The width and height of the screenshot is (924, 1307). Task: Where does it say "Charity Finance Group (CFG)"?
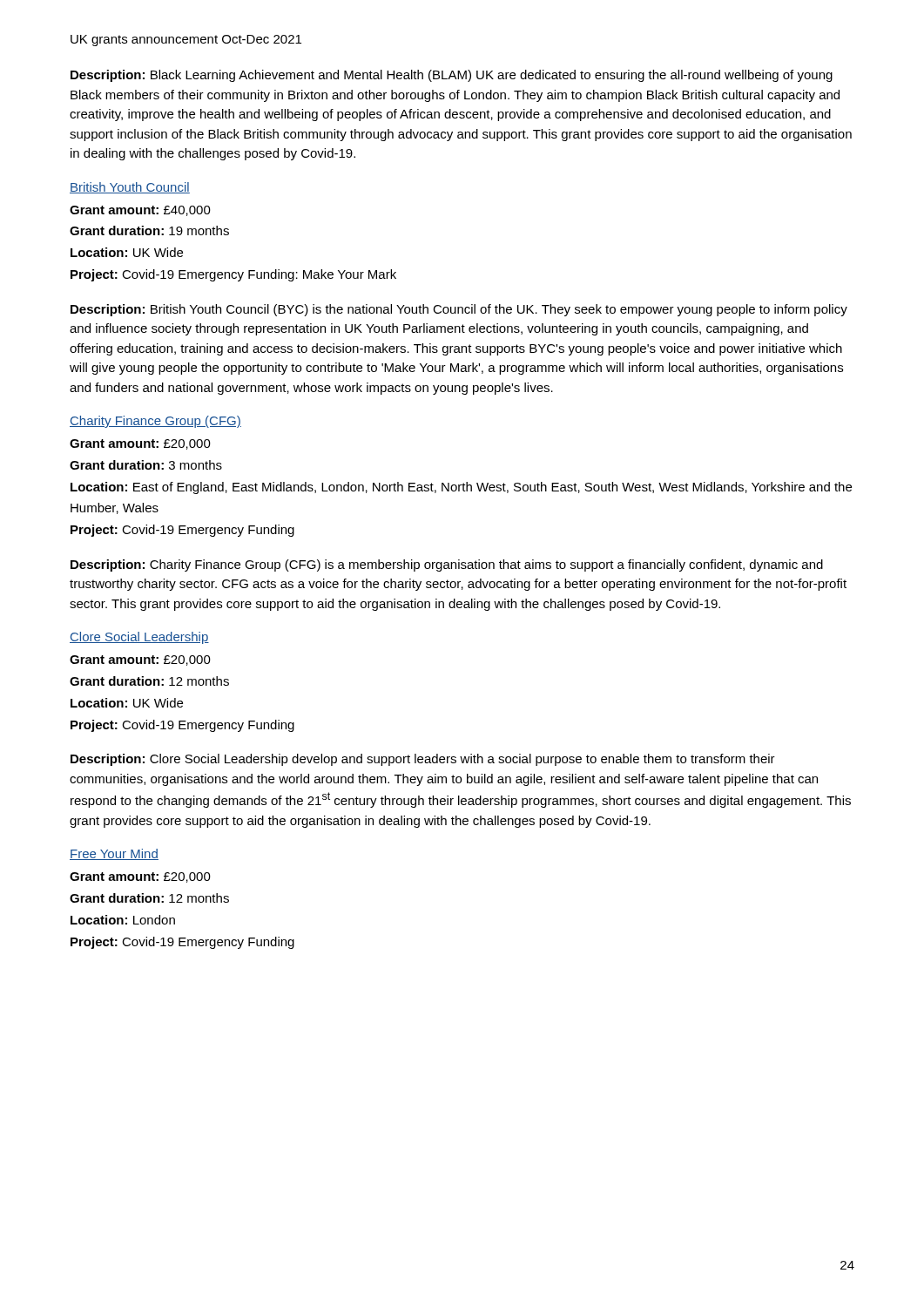pyautogui.click(x=155, y=422)
